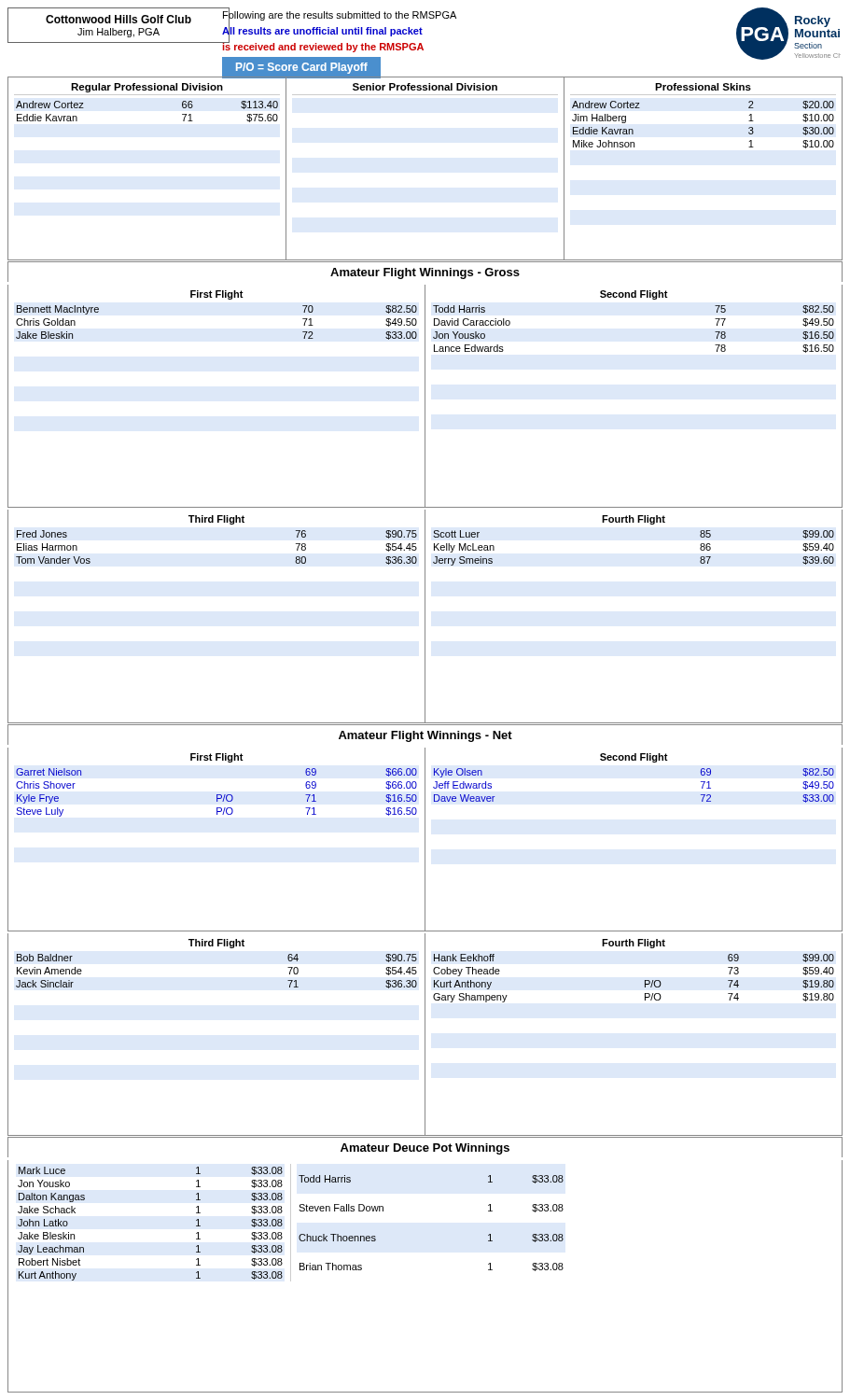Click on the table containing "Scott Luer"
The height and width of the screenshot is (1400, 850).
[634, 616]
